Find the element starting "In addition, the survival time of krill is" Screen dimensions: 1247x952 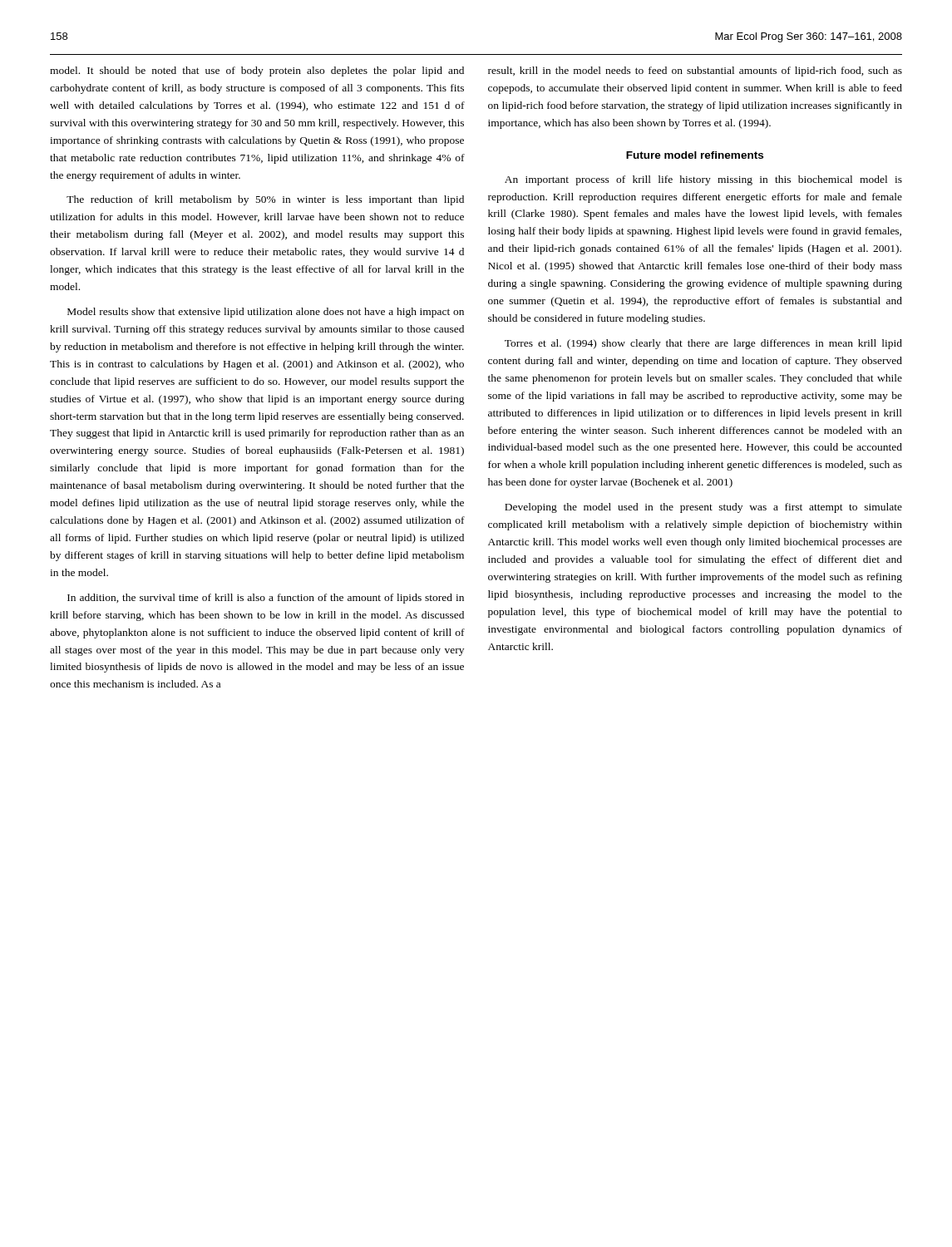[x=257, y=641]
